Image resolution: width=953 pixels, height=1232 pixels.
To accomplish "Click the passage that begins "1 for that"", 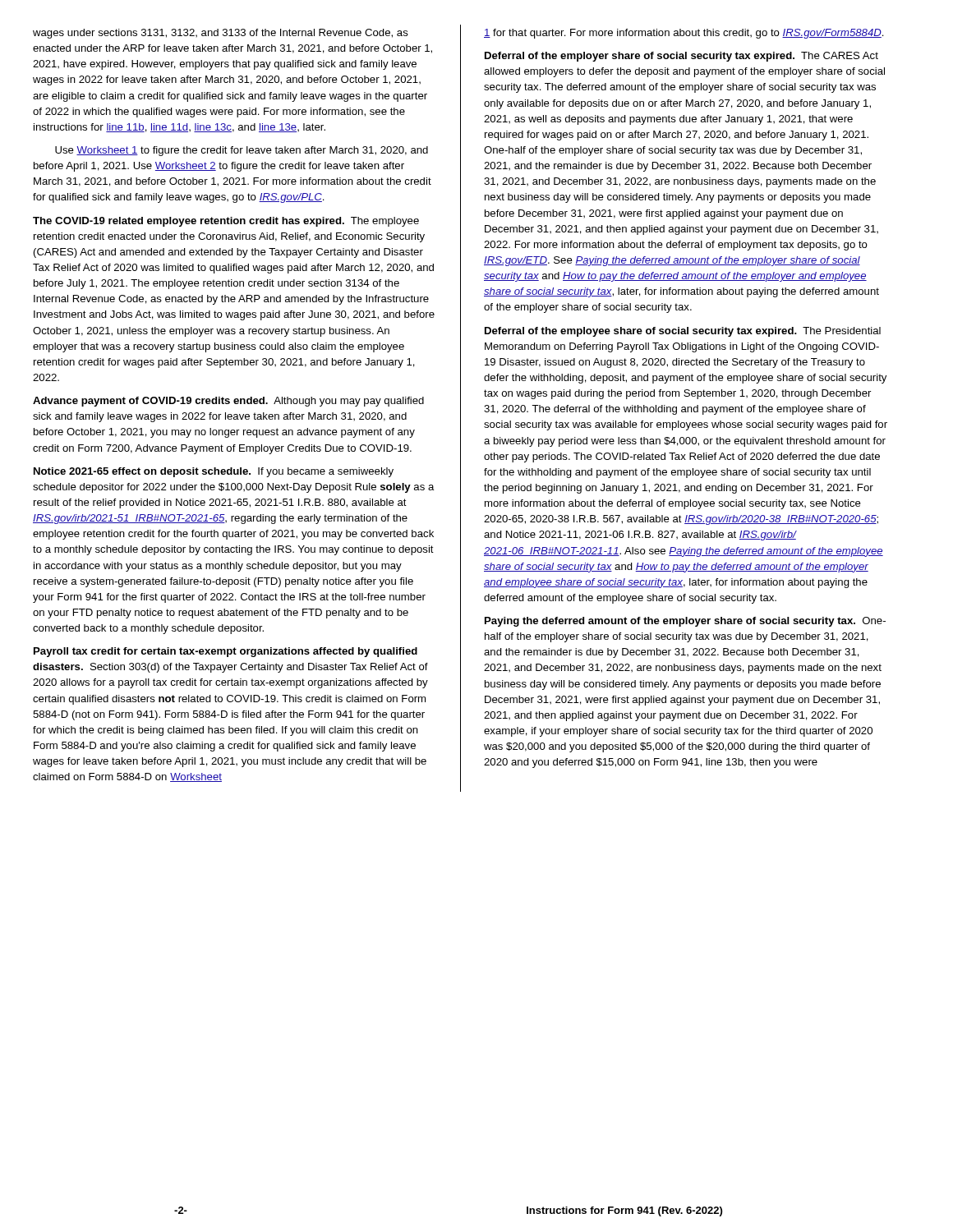I will coord(684,32).
